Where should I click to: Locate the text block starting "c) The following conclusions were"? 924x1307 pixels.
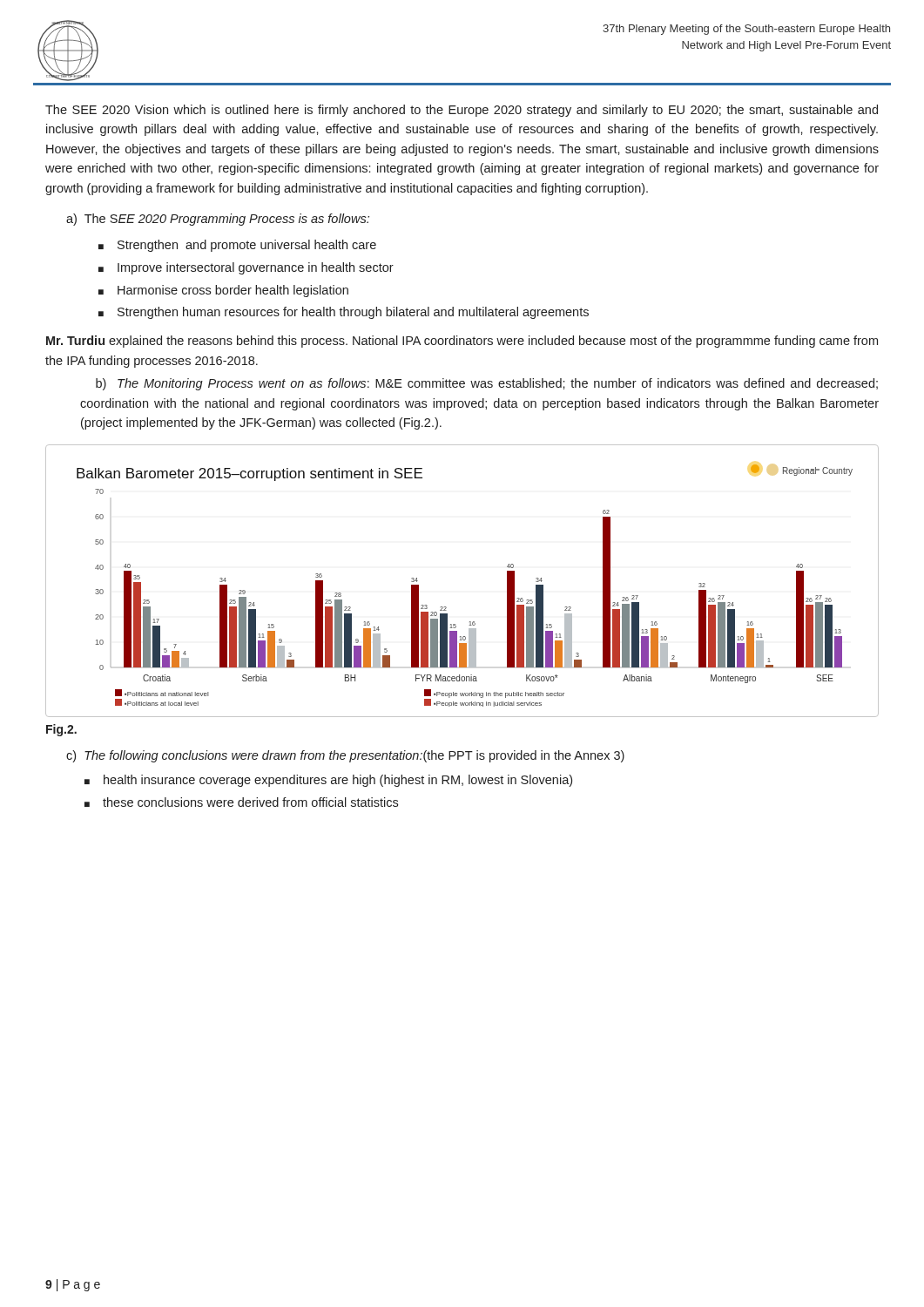(x=345, y=756)
